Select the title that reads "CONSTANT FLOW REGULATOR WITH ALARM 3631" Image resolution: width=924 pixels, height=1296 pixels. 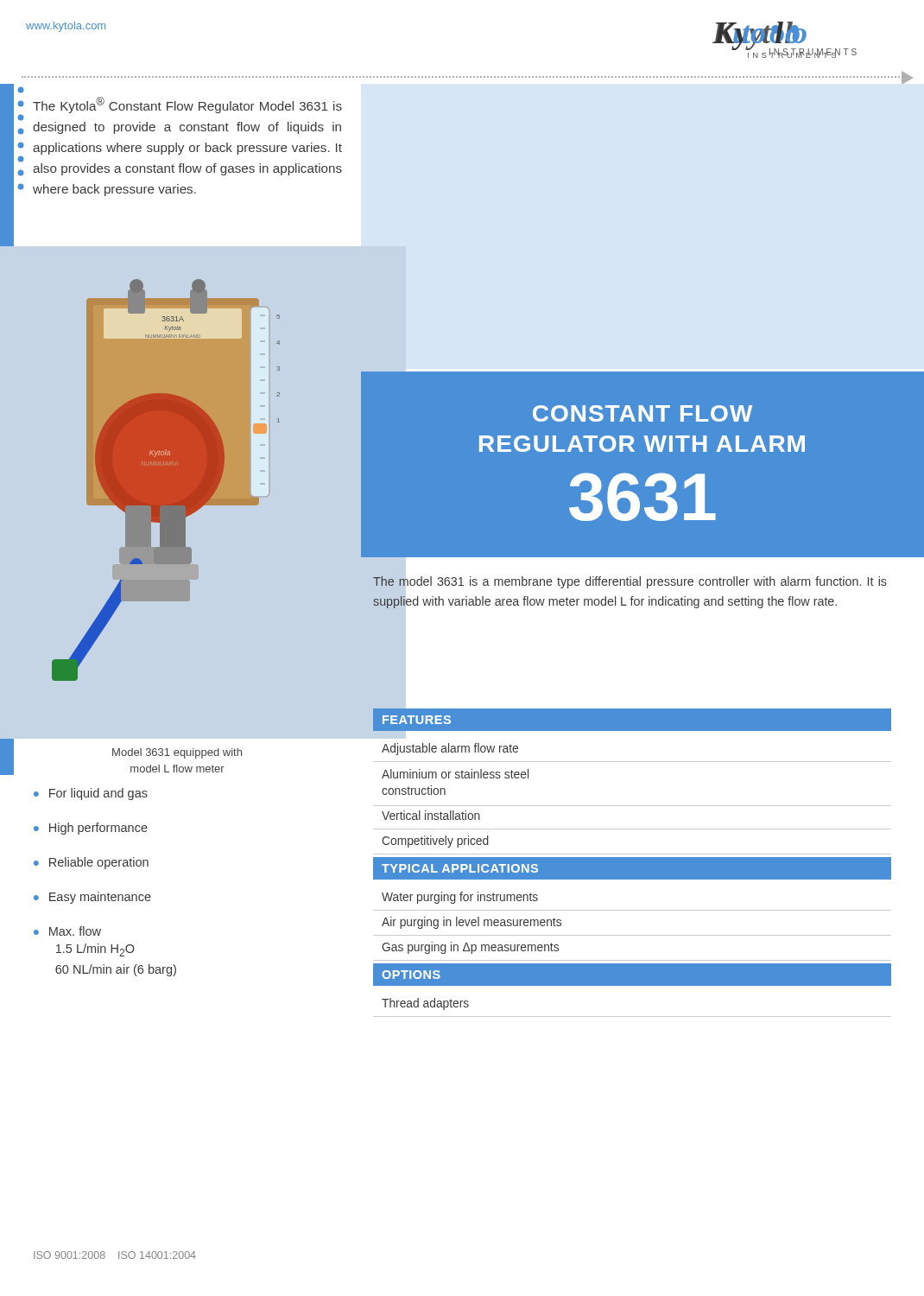point(643,467)
